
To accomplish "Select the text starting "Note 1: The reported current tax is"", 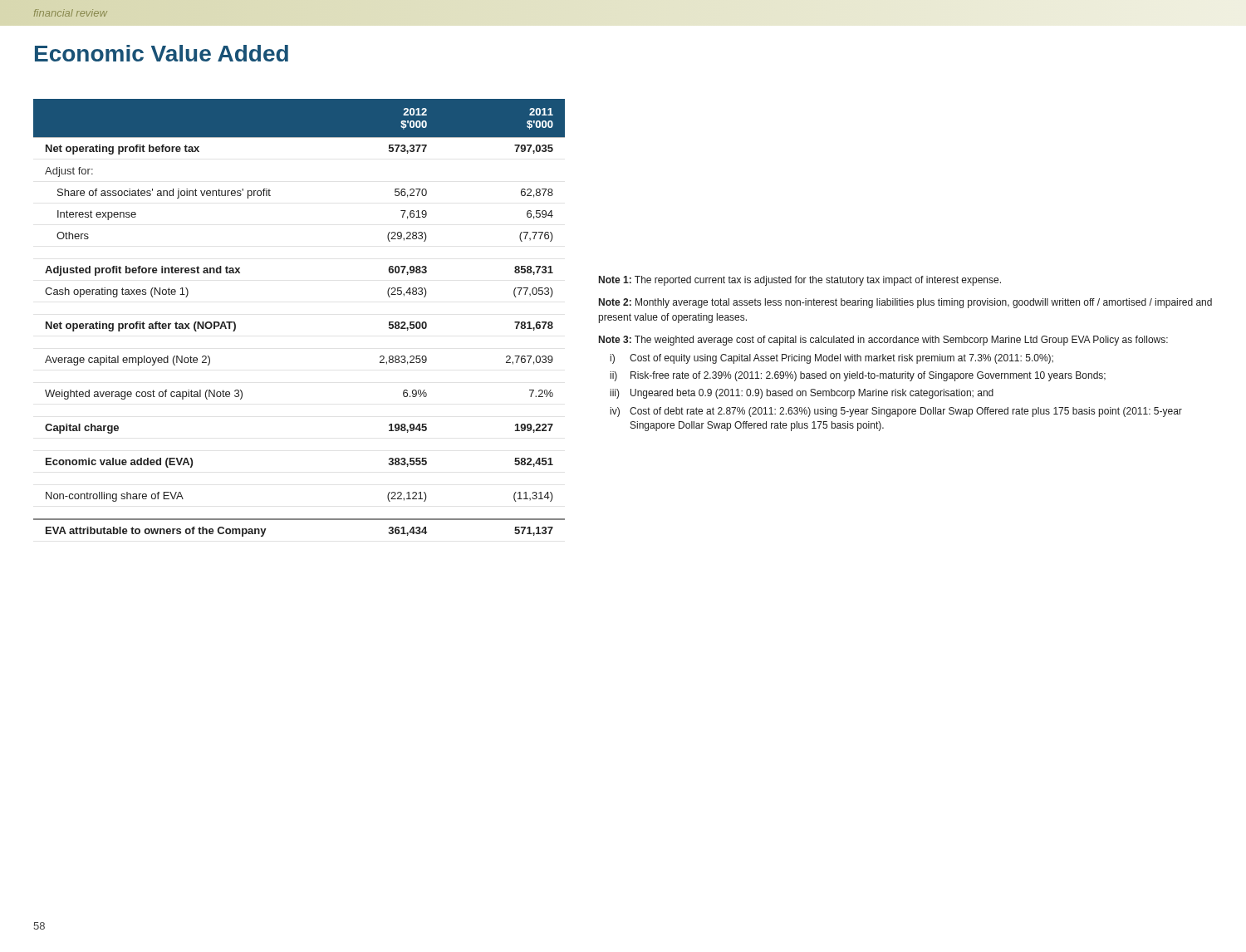I will tap(800, 280).
